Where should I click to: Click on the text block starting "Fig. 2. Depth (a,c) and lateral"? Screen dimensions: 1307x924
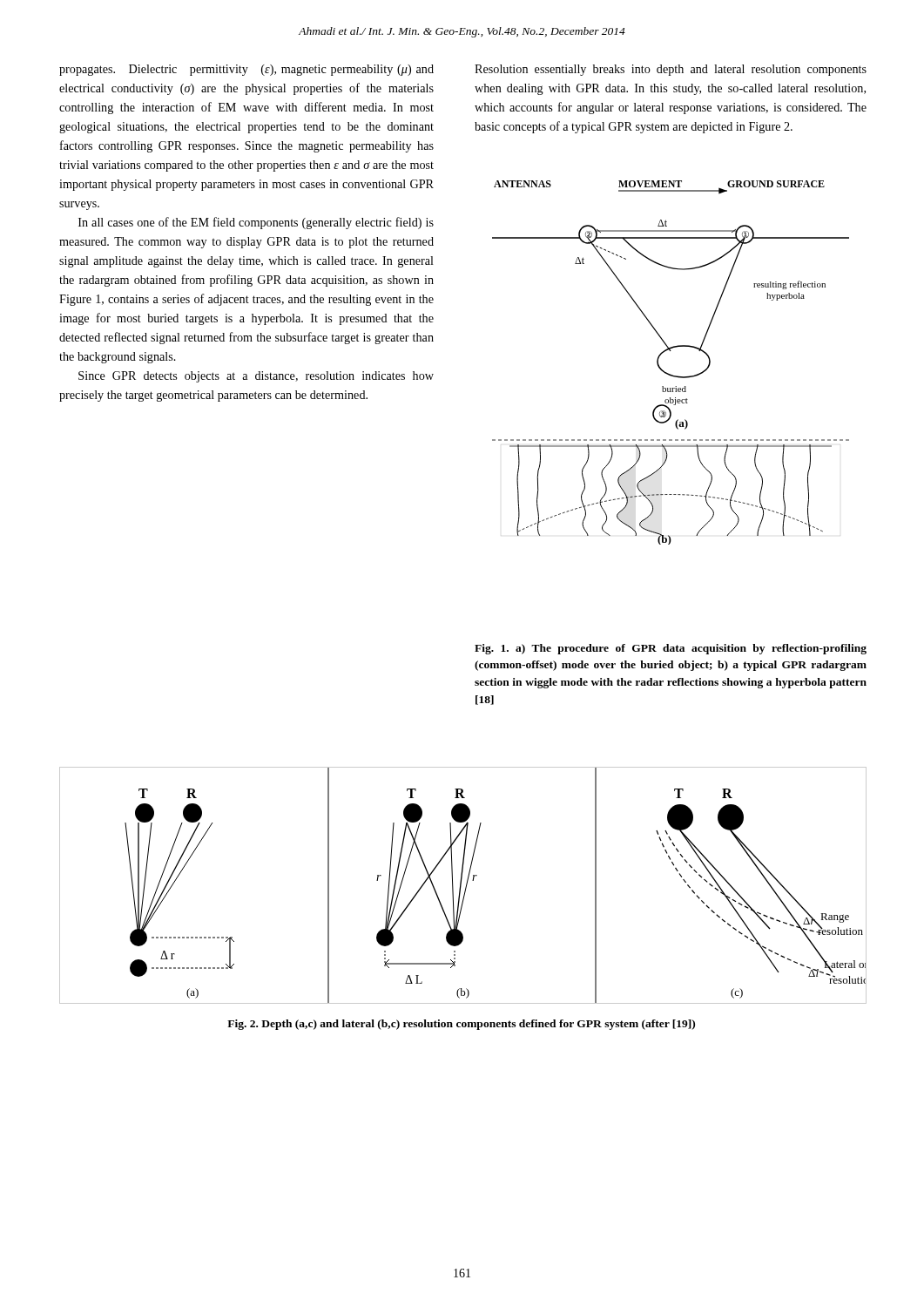(462, 1024)
